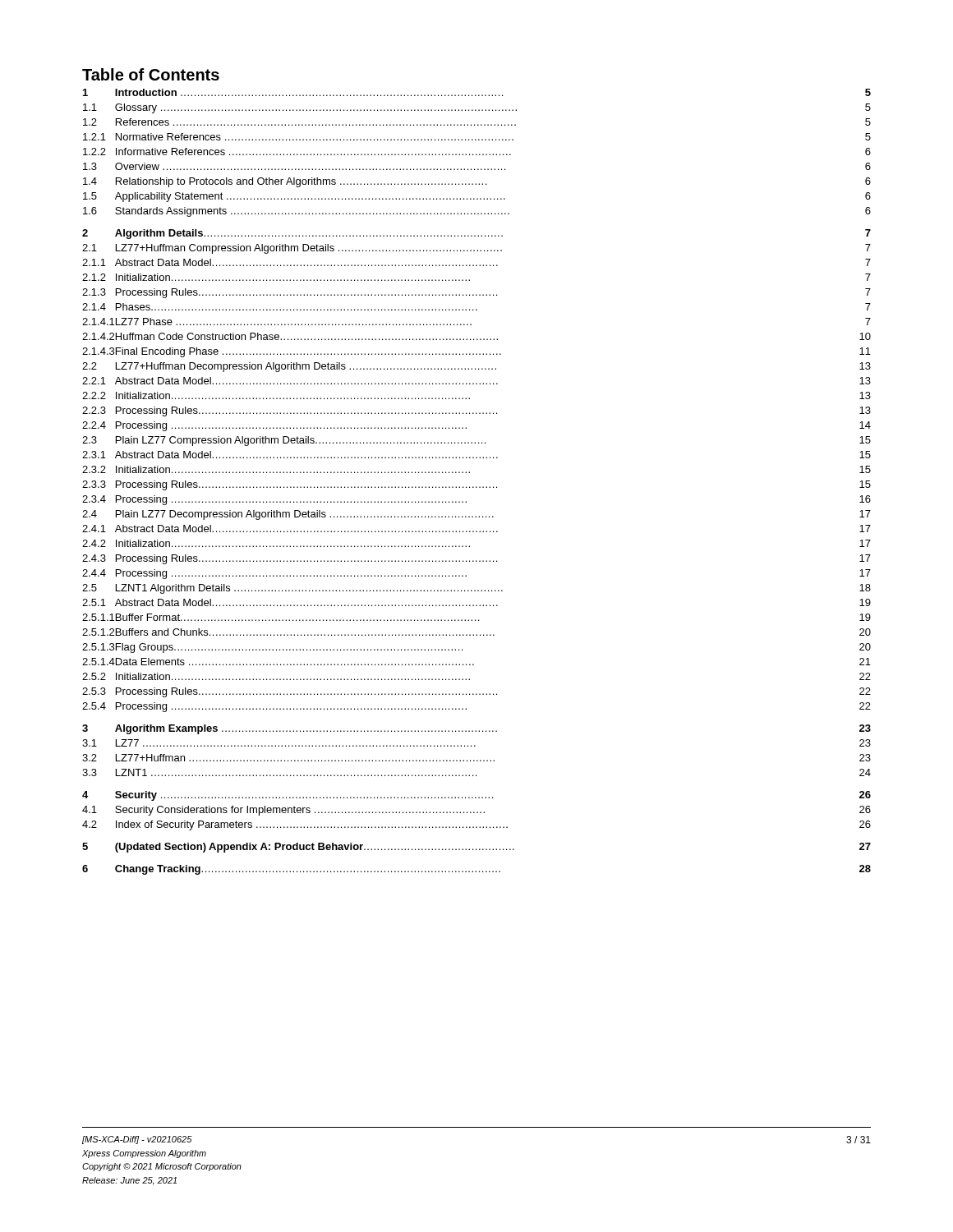Click on the block starting "2.1.4 Phases"

(476, 306)
